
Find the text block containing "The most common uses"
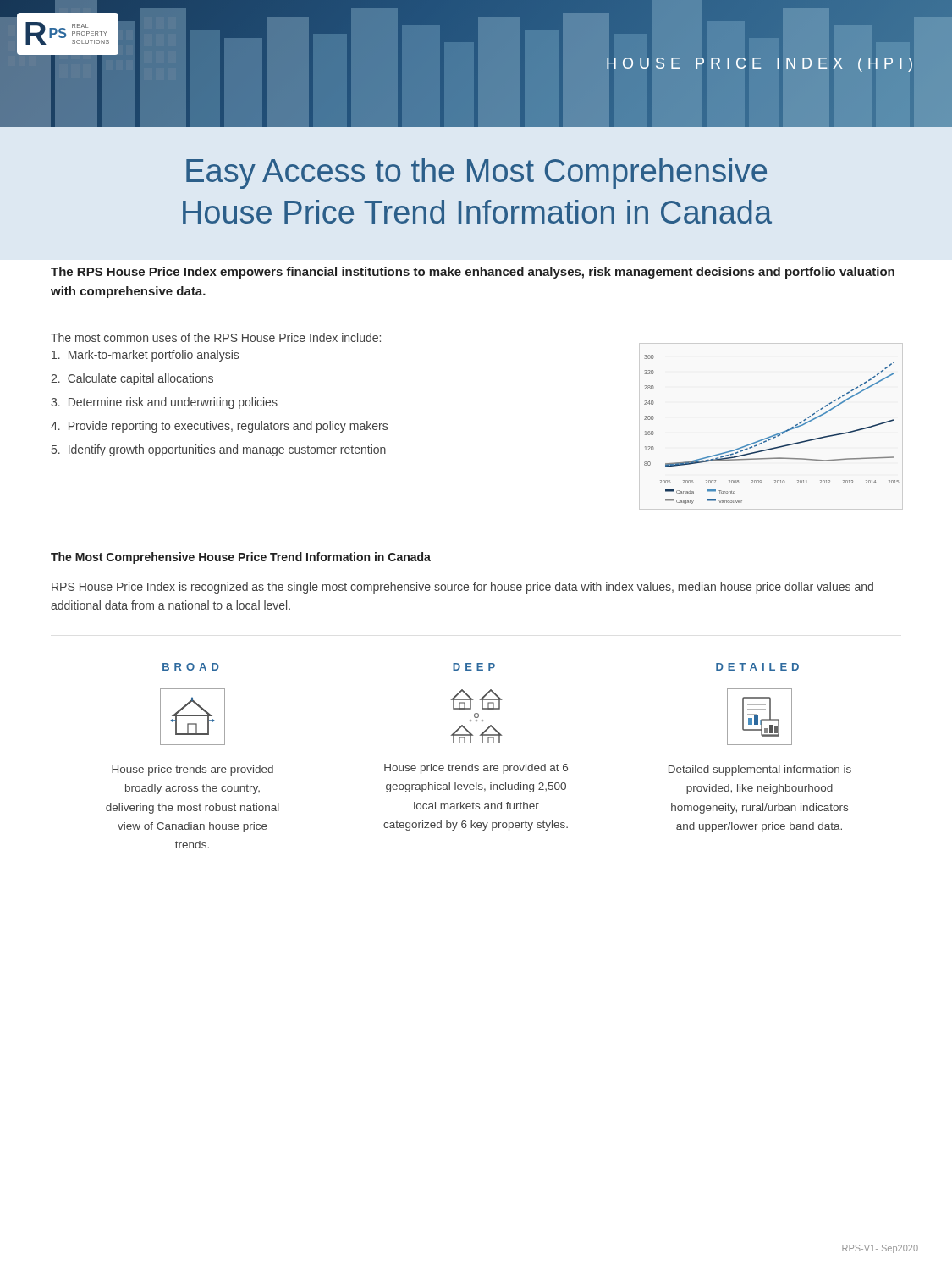[x=324, y=338]
